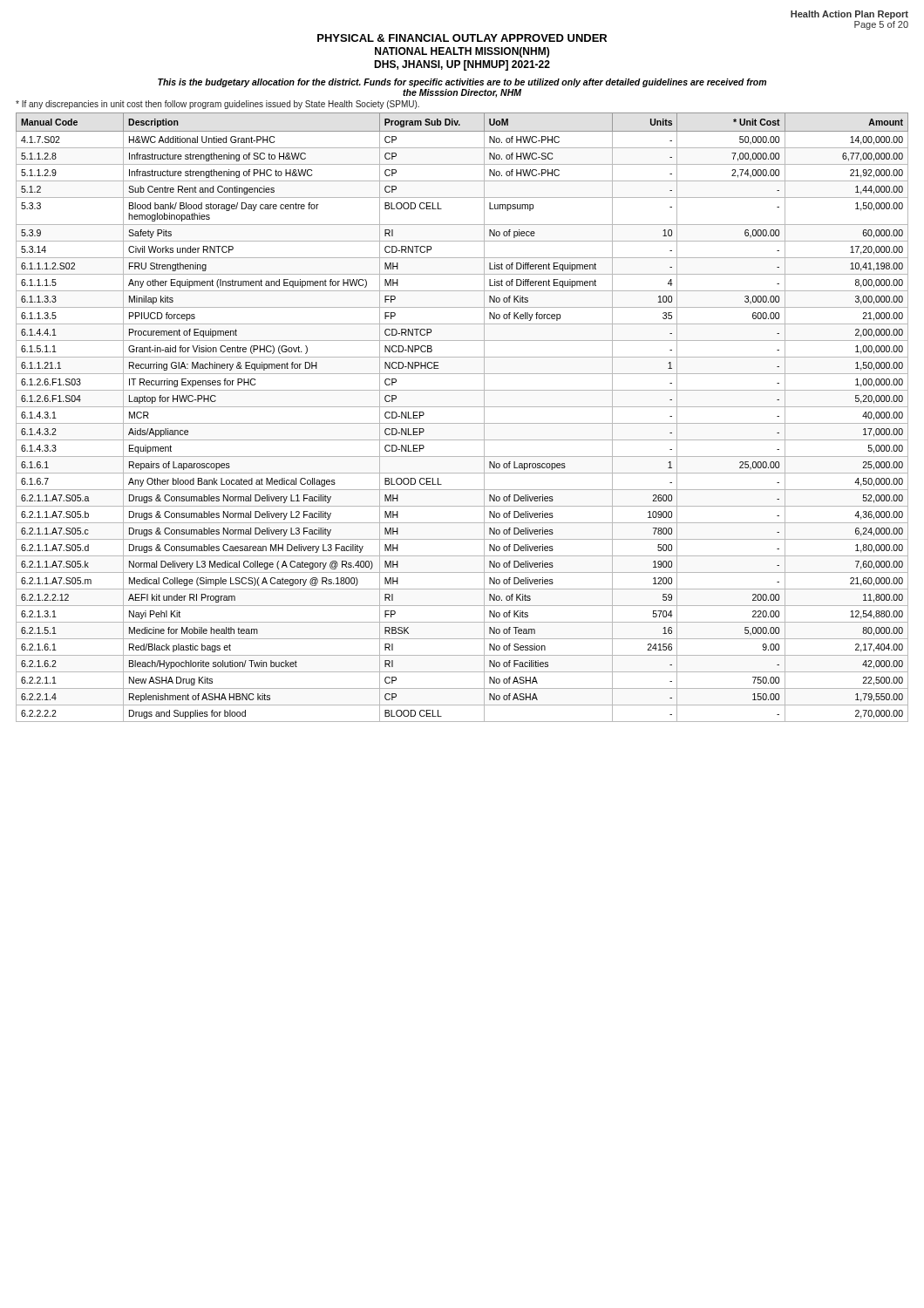Screen dimensions: 1308x924
Task: Click on the text block with the text "This is the budgetary allocation"
Action: (462, 87)
